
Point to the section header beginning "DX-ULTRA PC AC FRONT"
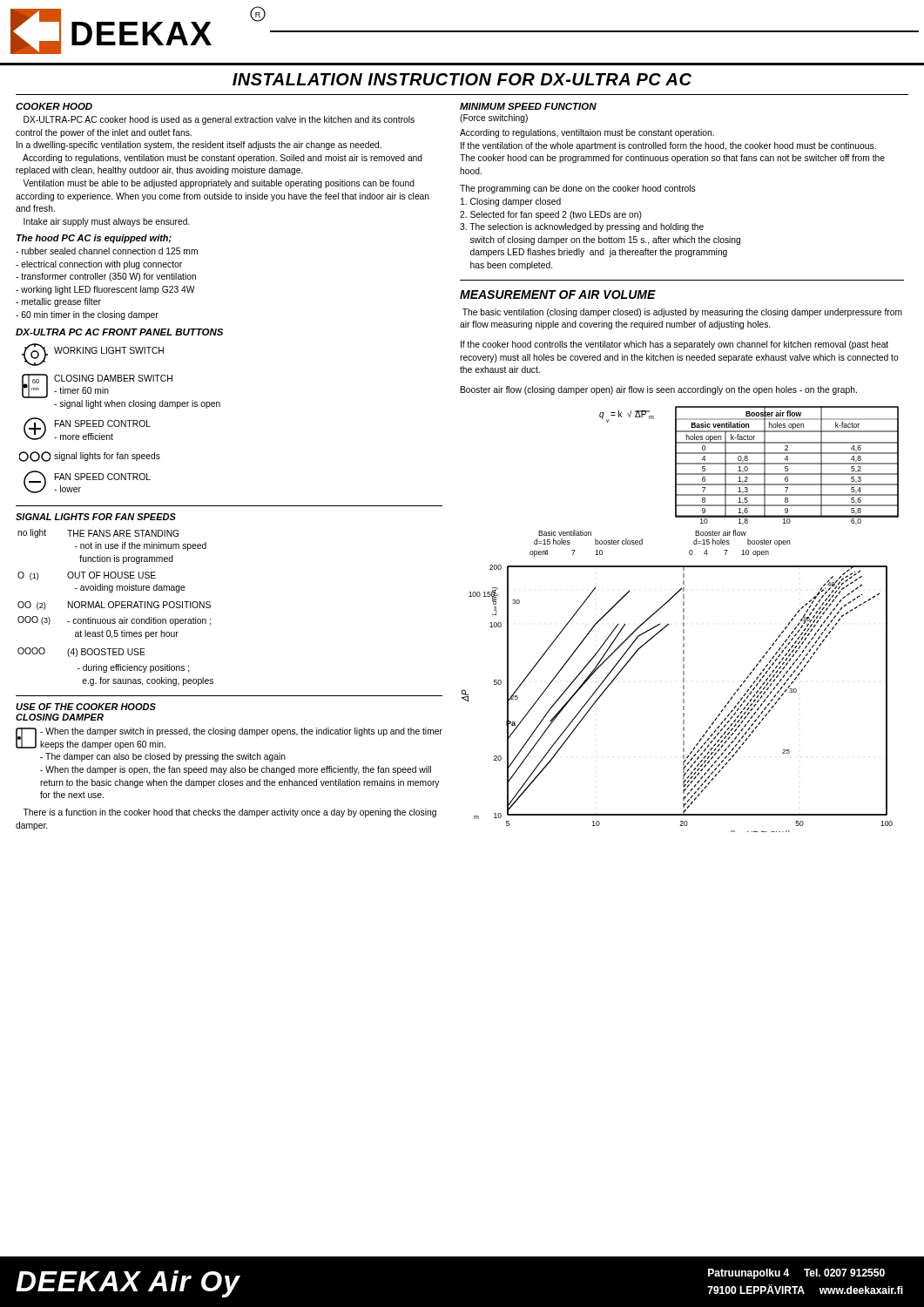point(120,332)
